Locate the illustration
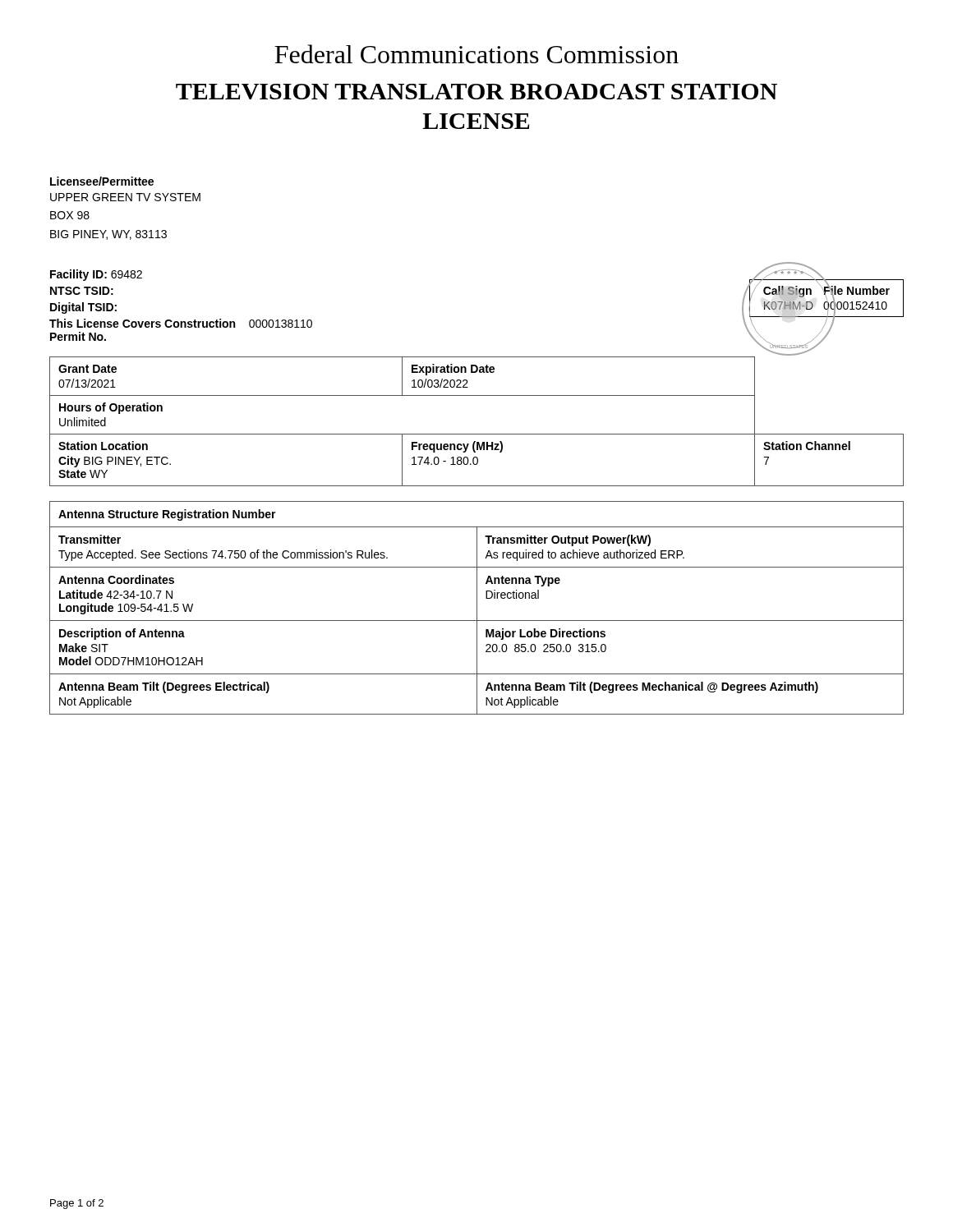 789,310
